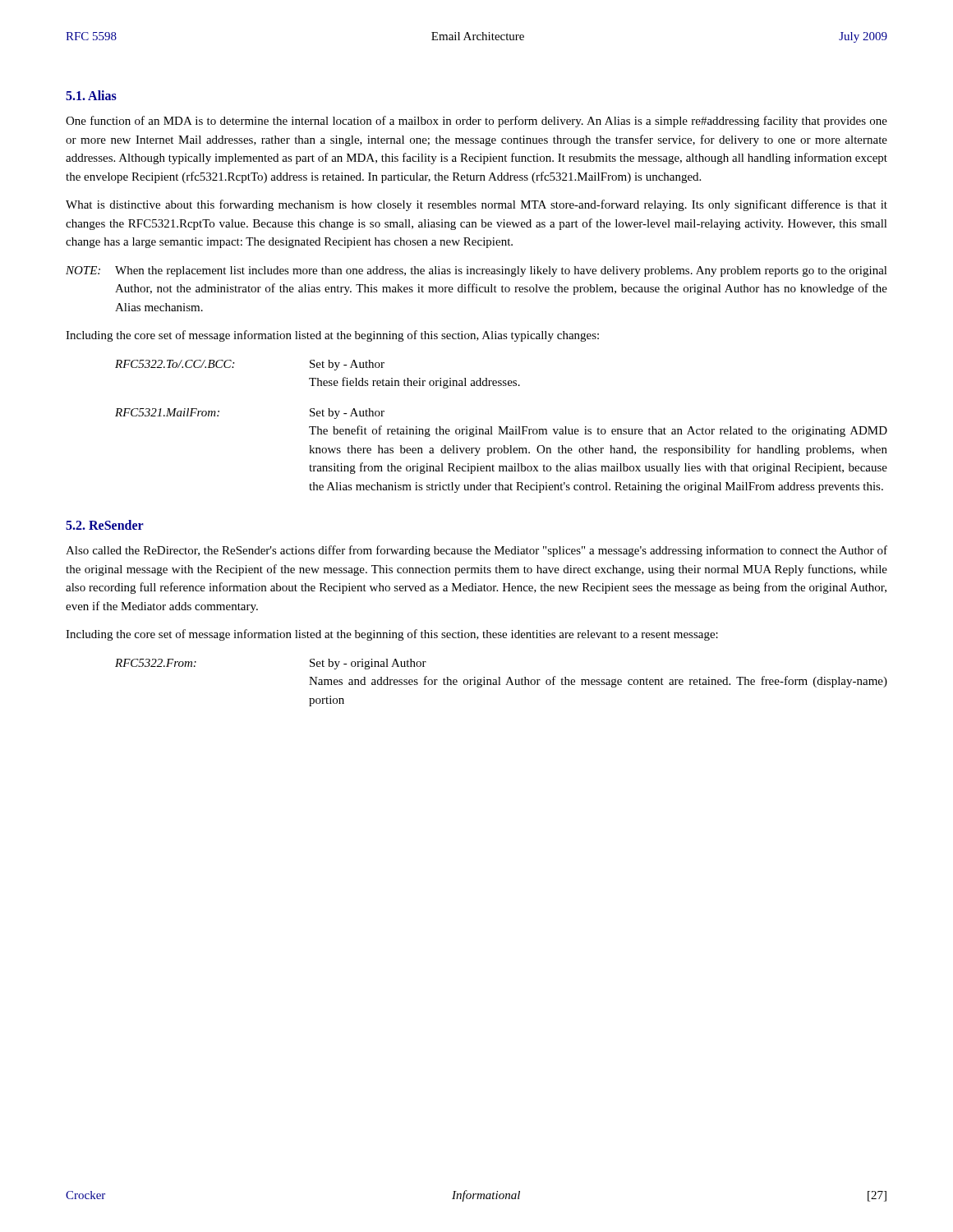Locate the table with the text "RFC5322.From: Set by -"
This screenshot has width=953, height=1232.
(x=501, y=681)
